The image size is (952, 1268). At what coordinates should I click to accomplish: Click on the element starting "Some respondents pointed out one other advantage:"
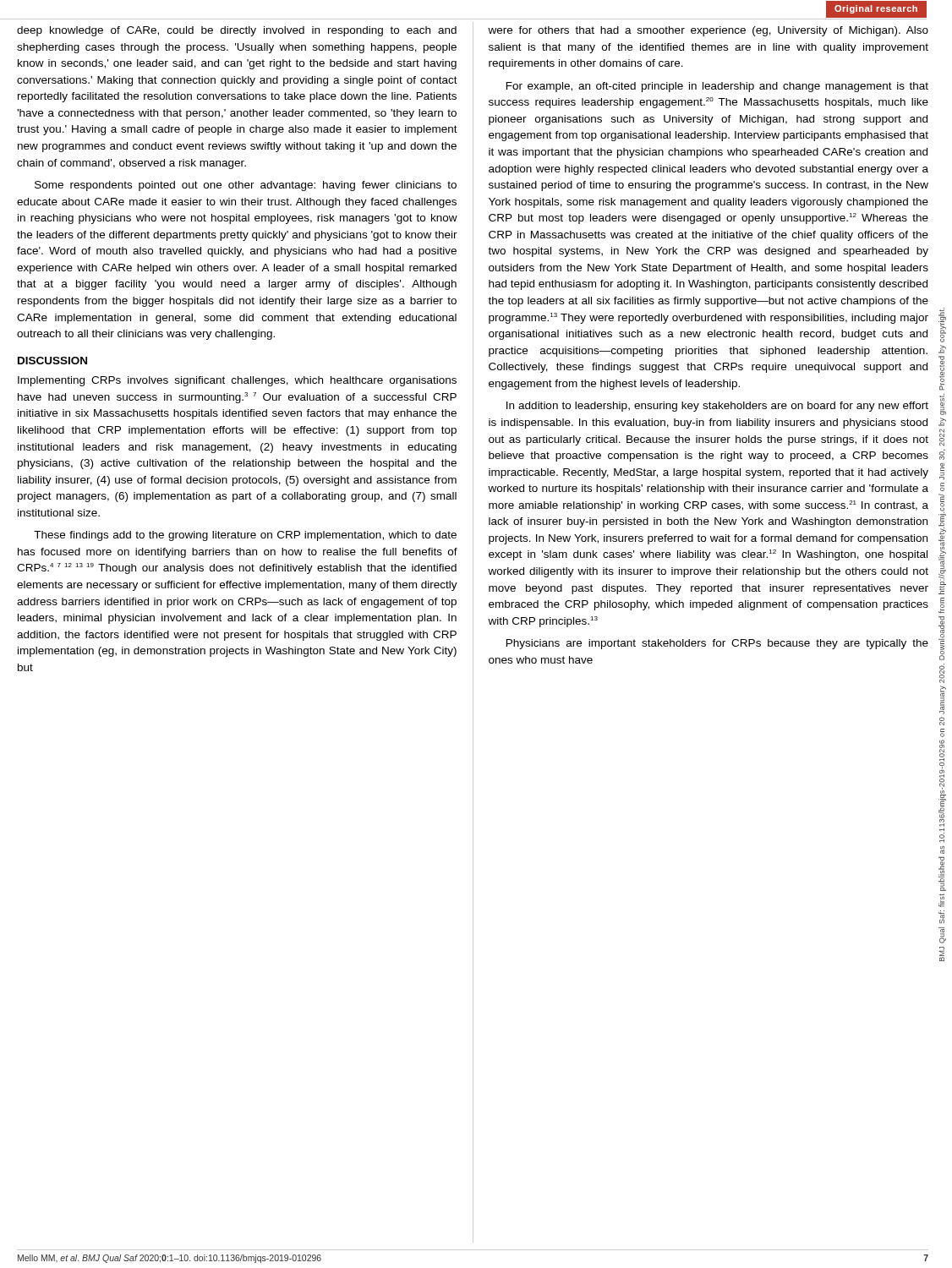point(237,259)
